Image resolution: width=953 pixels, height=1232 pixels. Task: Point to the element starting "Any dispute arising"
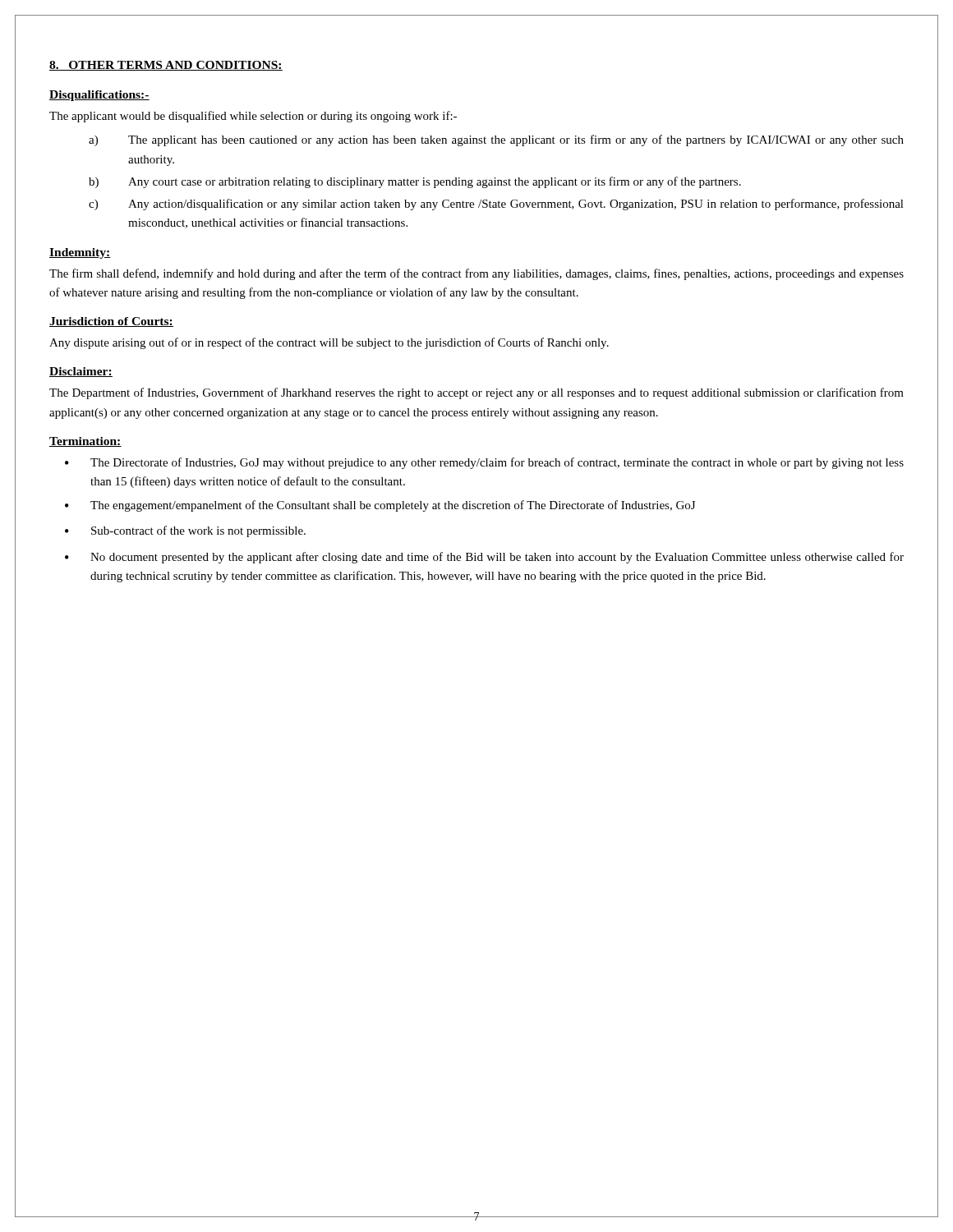pos(329,342)
